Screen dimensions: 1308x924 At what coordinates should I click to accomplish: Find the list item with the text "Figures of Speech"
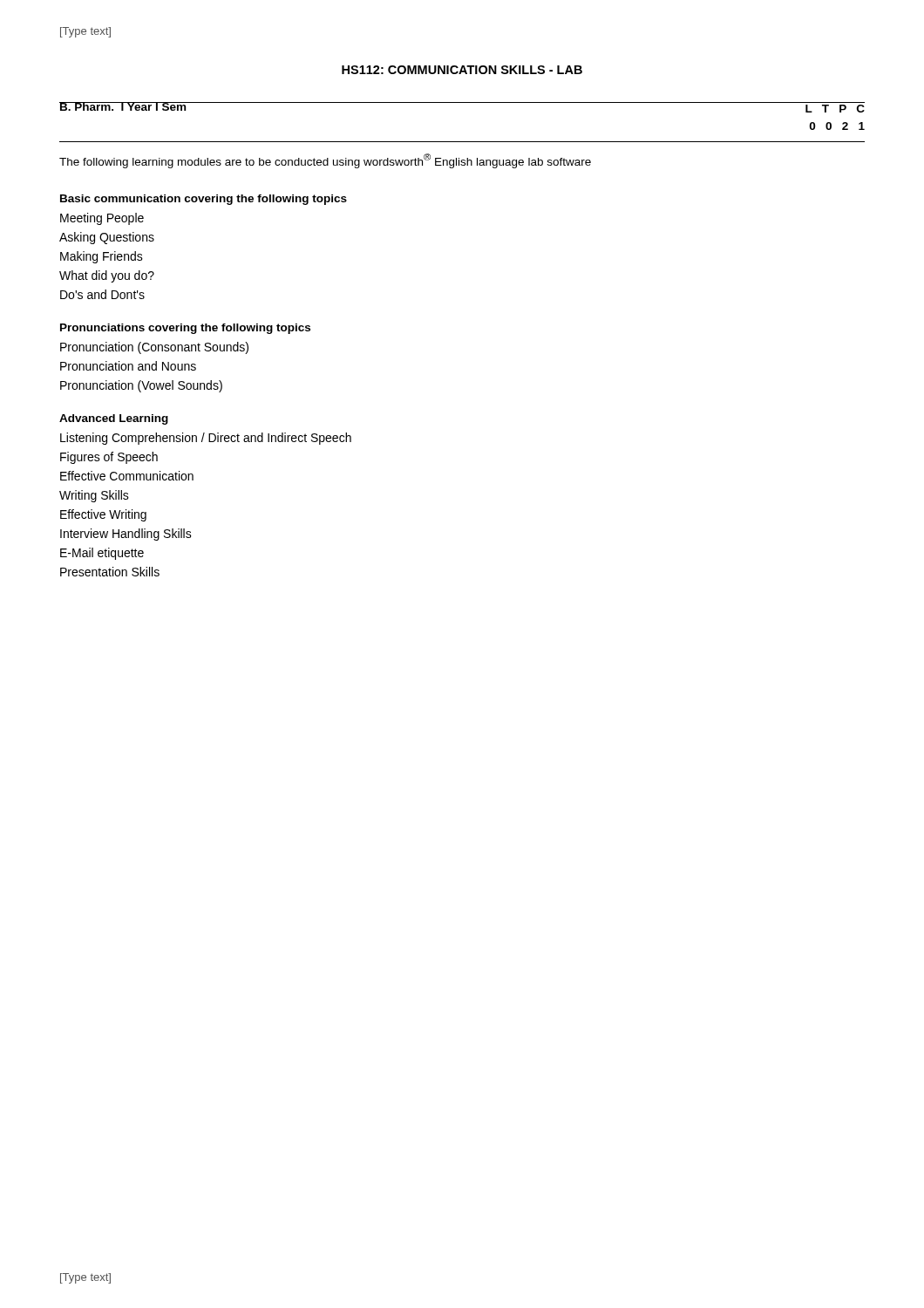109,457
